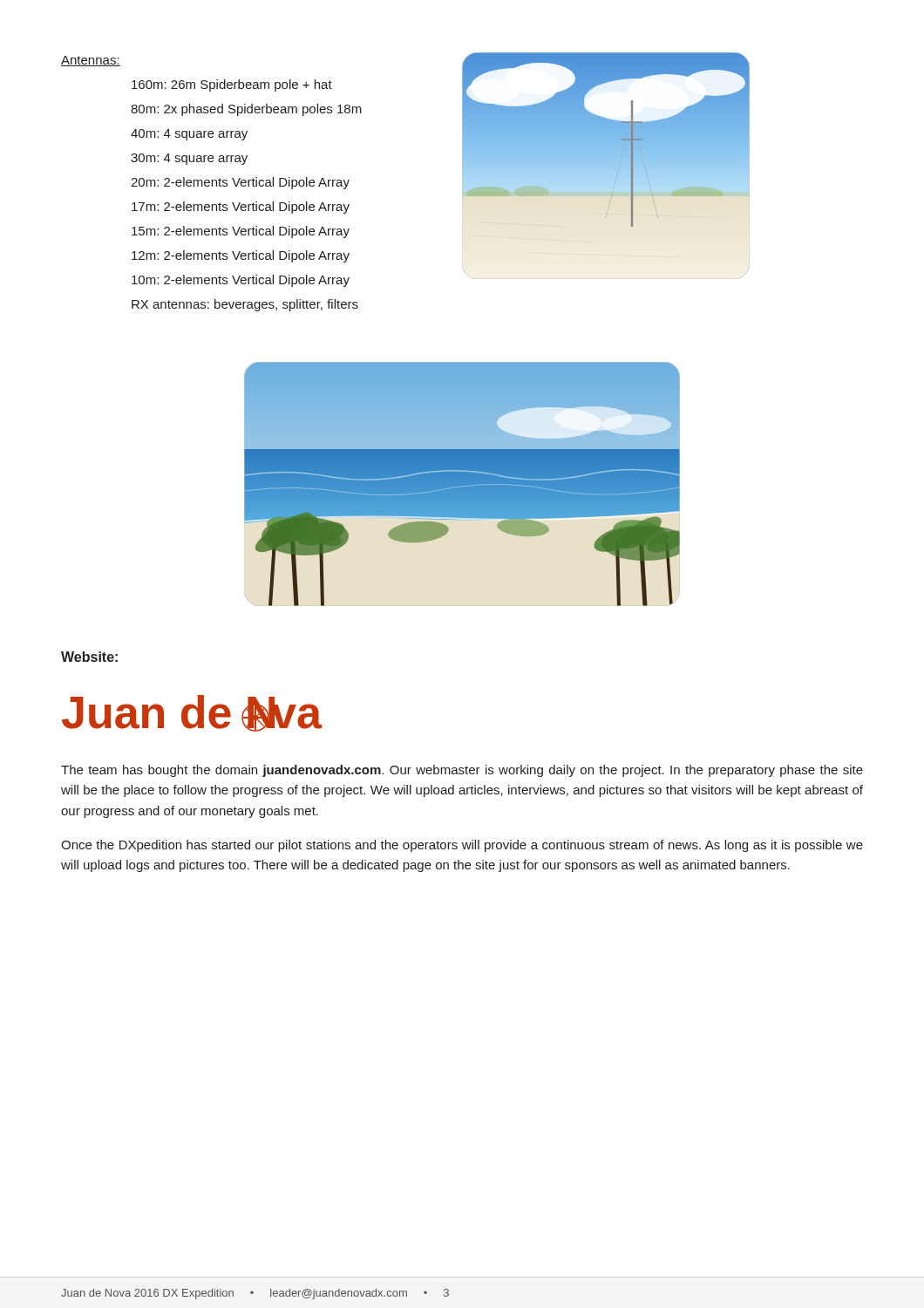The width and height of the screenshot is (924, 1308).
Task: Click on the list item that reads "160m: 26m Spiderbeam pole + hat"
Action: [x=231, y=84]
